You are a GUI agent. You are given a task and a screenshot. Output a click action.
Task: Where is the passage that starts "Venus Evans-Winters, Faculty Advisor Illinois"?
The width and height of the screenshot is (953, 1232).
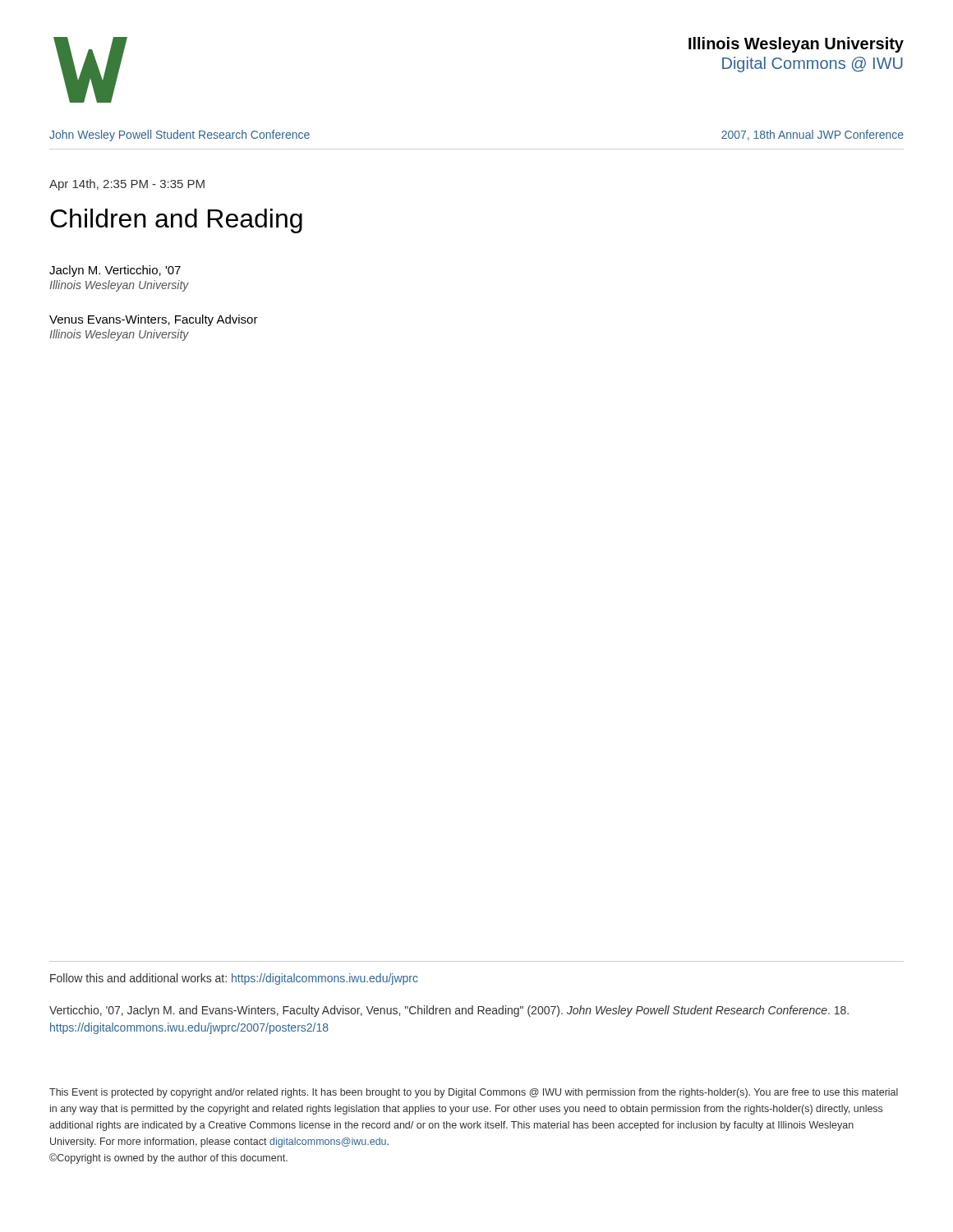click(153, 326)
